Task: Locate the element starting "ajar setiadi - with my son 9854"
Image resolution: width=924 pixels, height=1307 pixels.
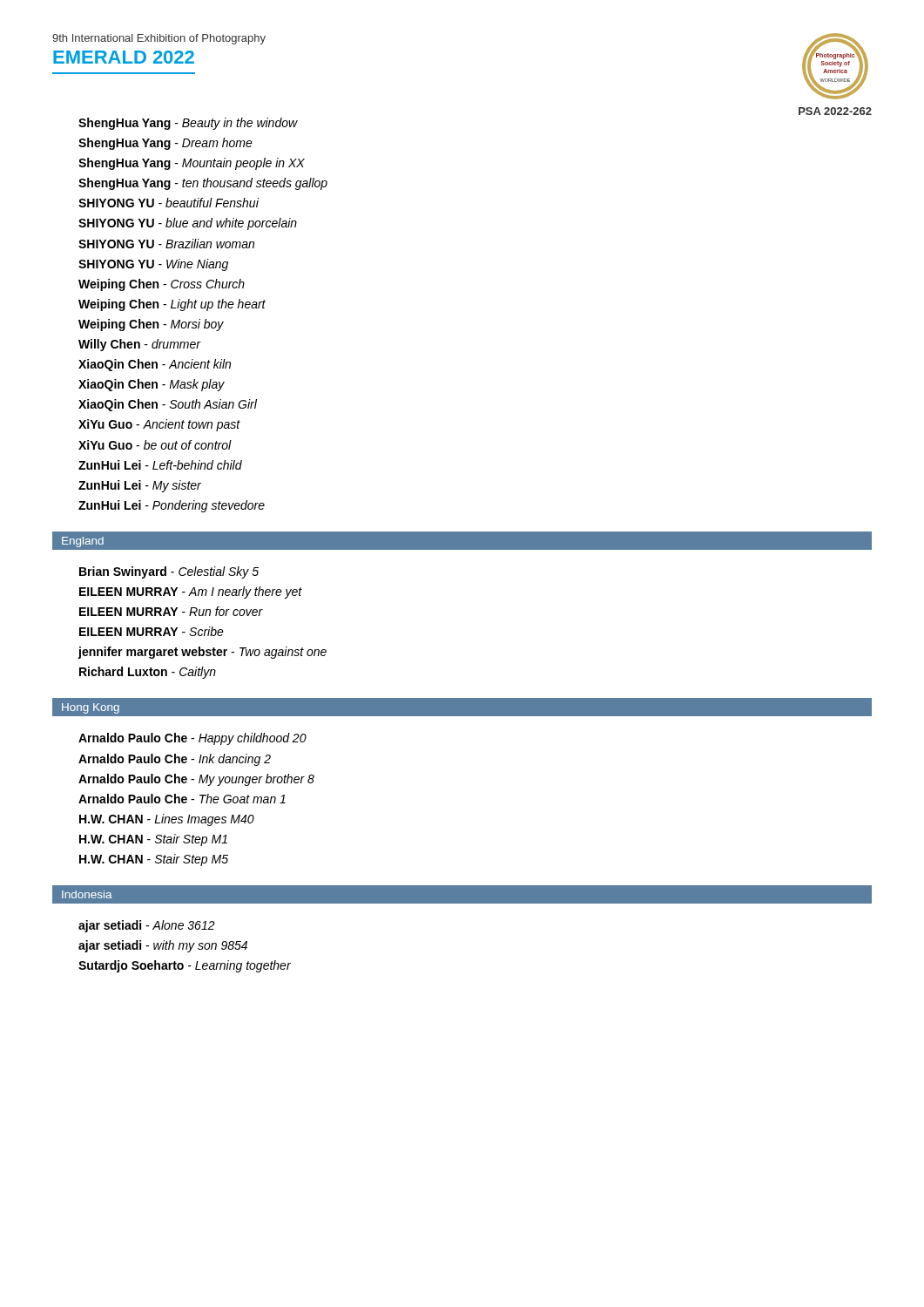Action: coord(163,946)
